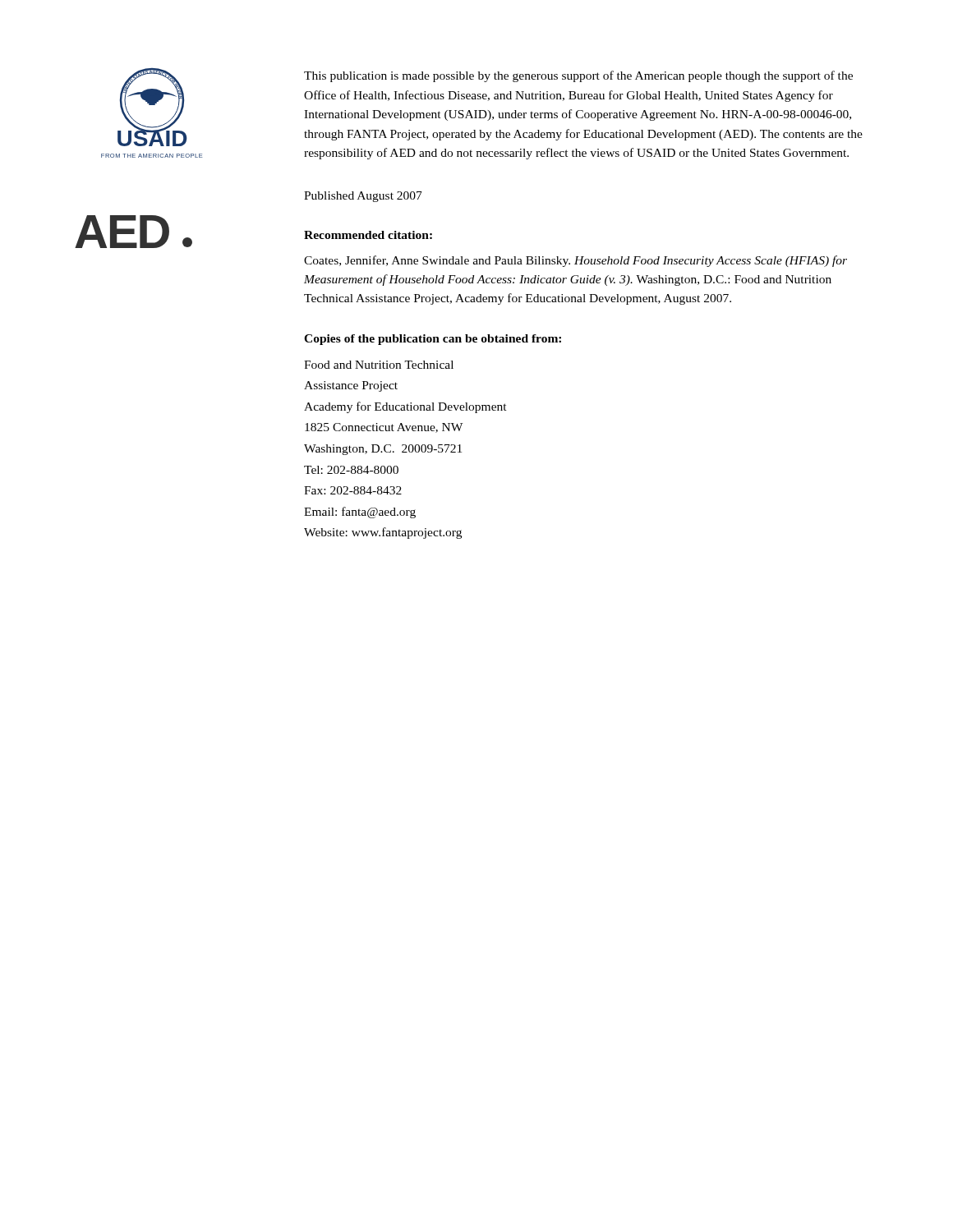Click on the passage starting "Copies of the publication can be obtained"
The height and width of the screenshot is (1232, 953).
coord(433,338)
